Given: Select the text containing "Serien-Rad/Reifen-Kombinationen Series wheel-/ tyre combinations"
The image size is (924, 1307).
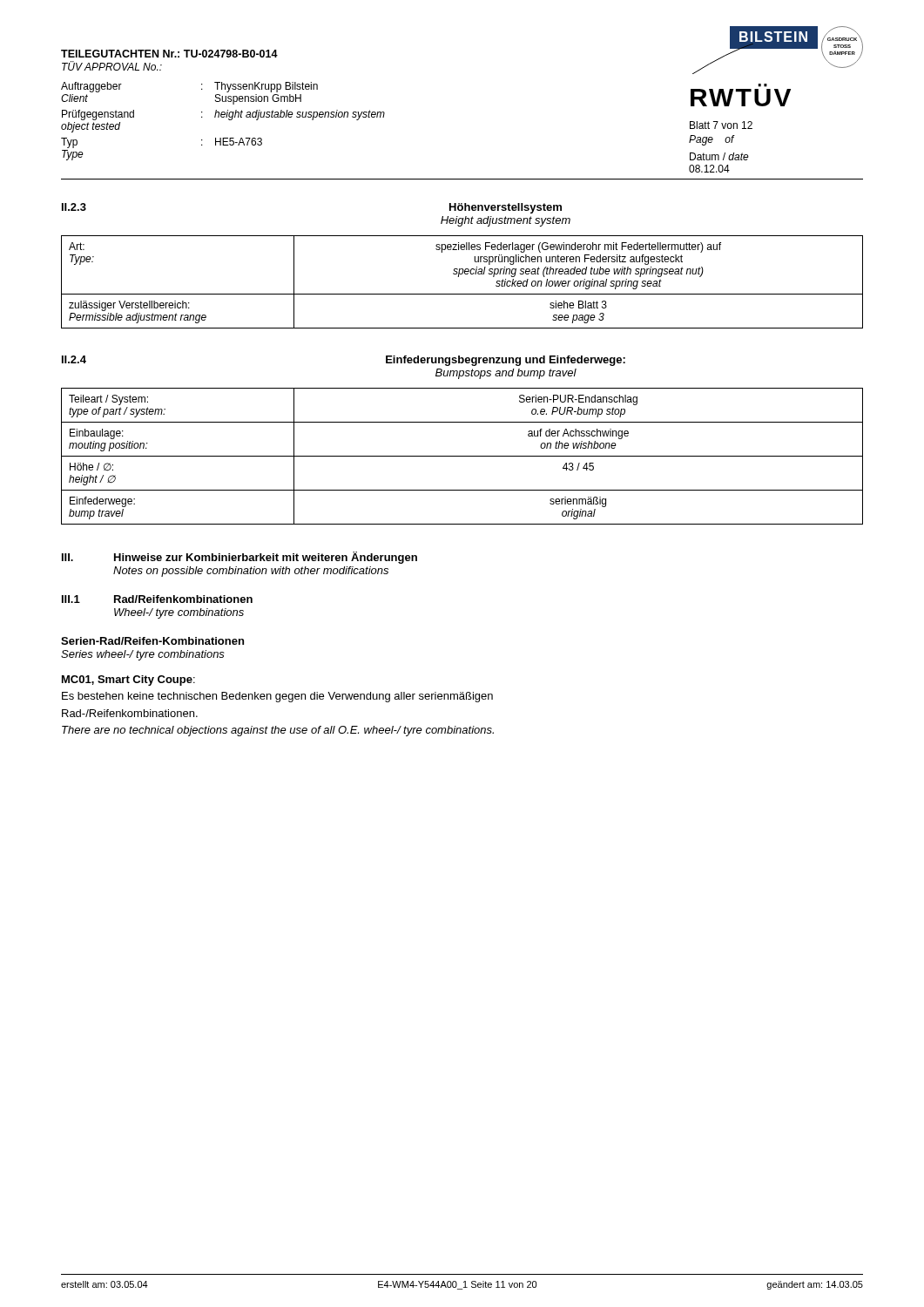Looking at the screenshot, I should coord(152,641).
